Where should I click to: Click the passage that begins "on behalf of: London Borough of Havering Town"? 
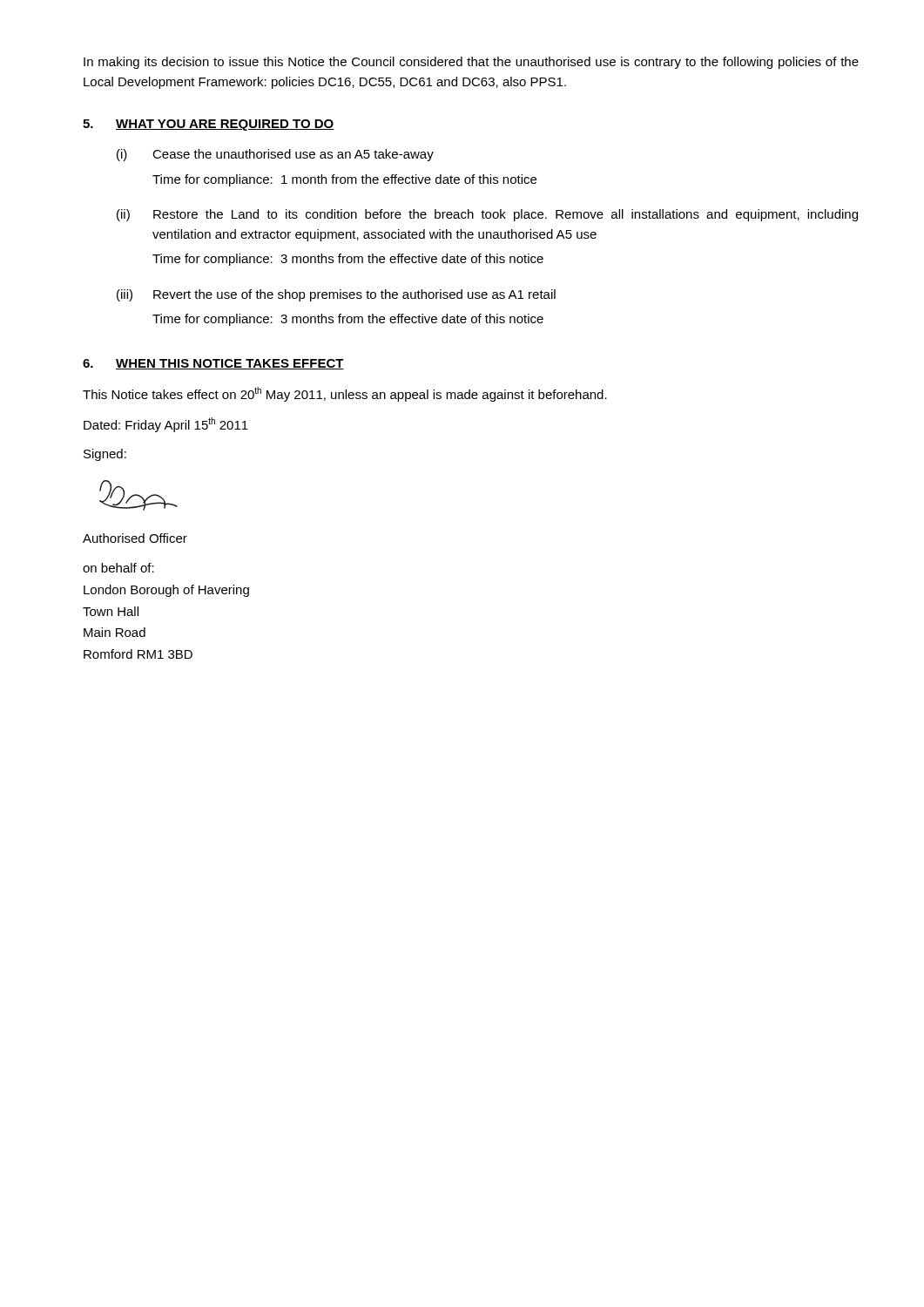[x=118, y=568]
